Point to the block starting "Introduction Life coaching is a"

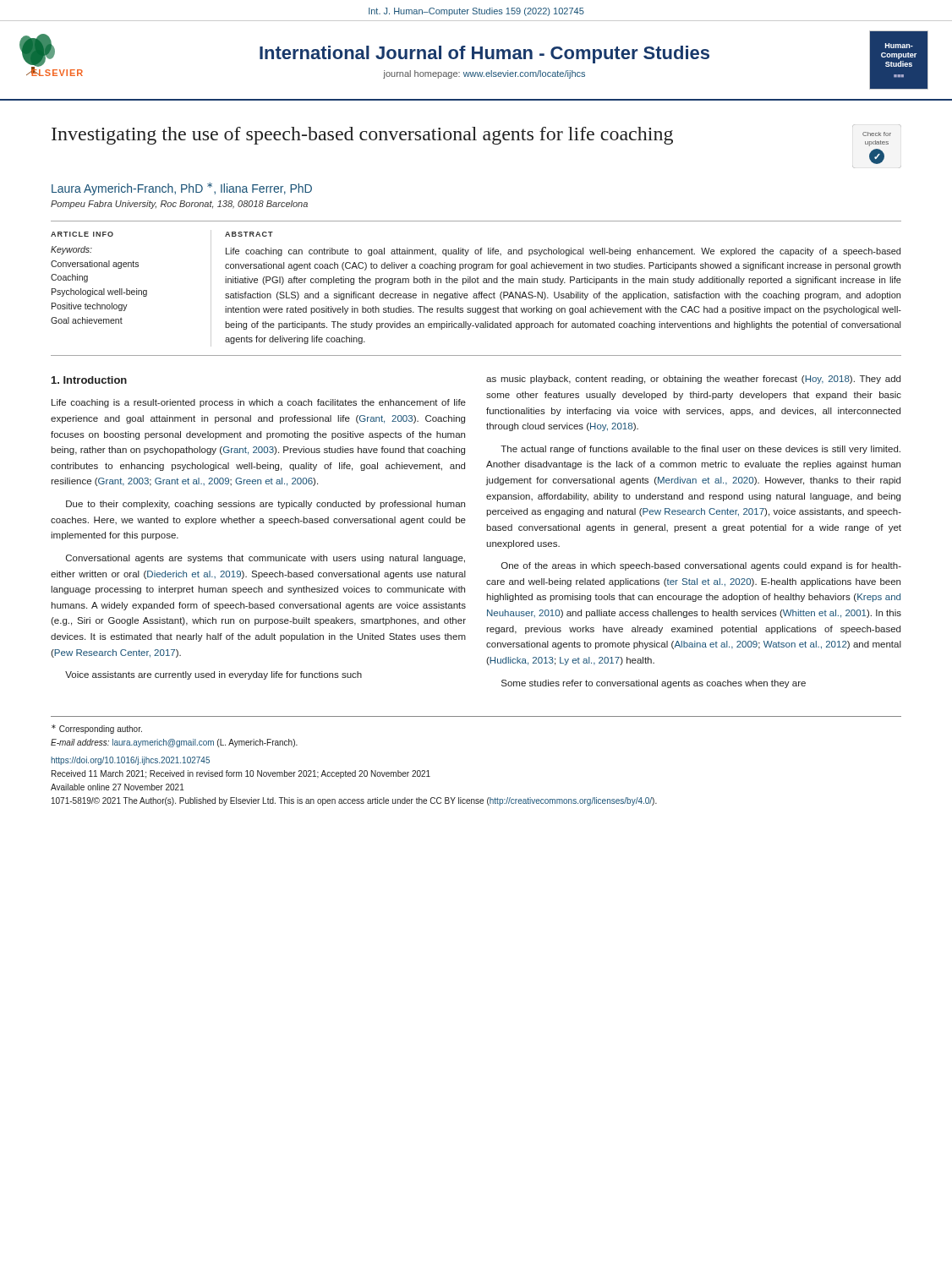258,527
